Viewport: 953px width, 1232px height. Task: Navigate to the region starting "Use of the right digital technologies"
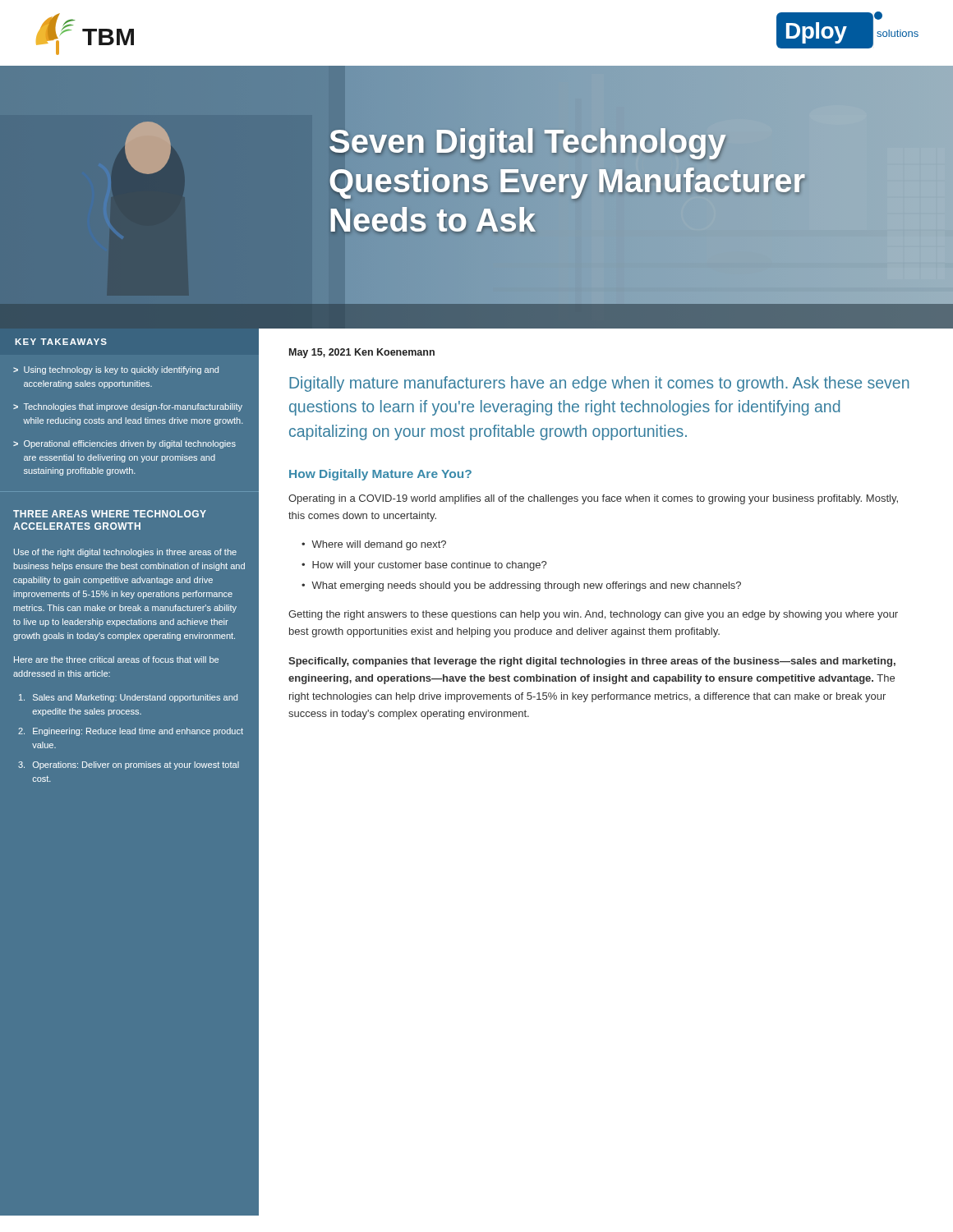(x=129, y=594)
